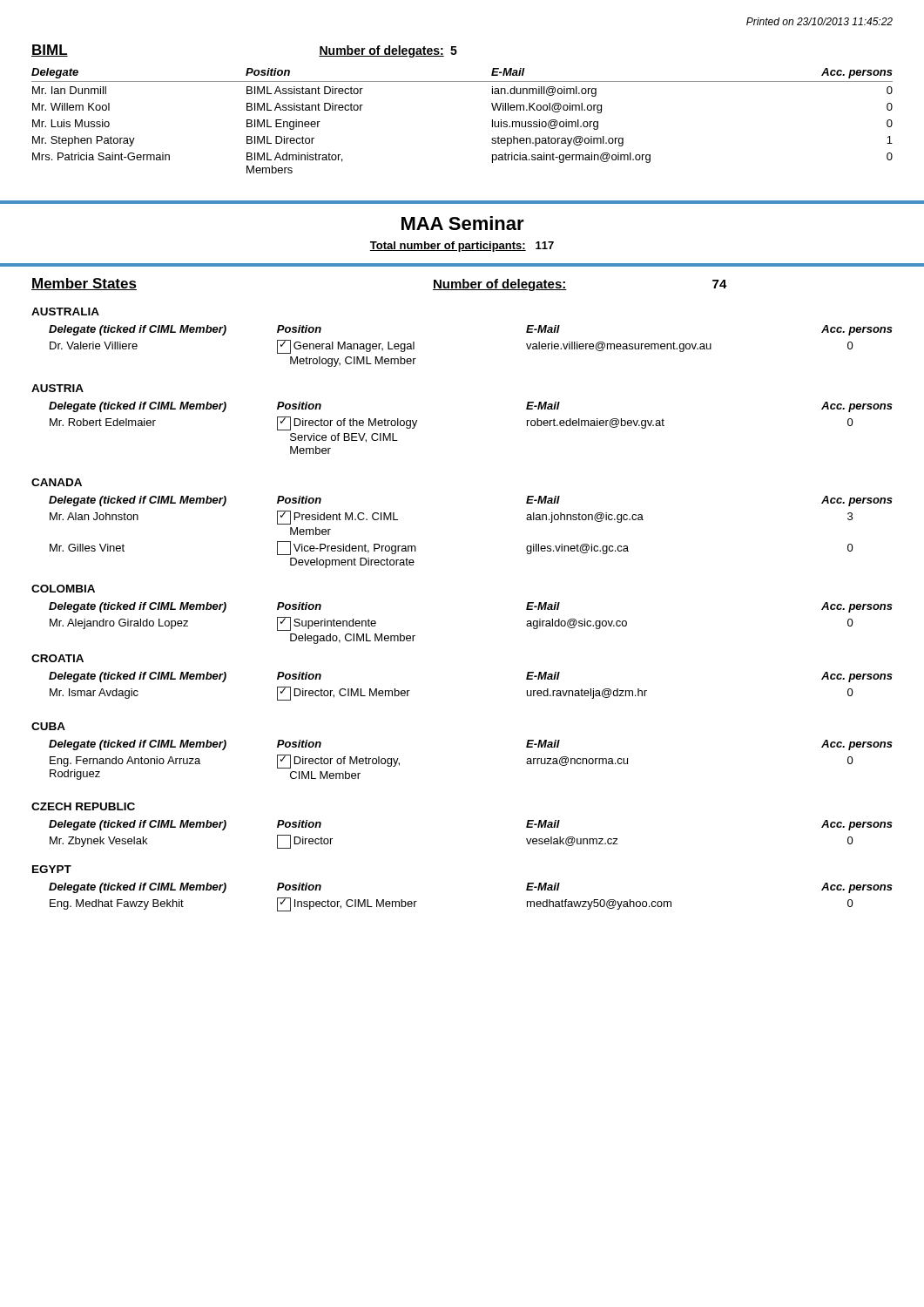The height and width of the screenshot is (1307, 924).
Task: Point to the text starting "CZECH REPUBLIC"
Action: point(83,806)
